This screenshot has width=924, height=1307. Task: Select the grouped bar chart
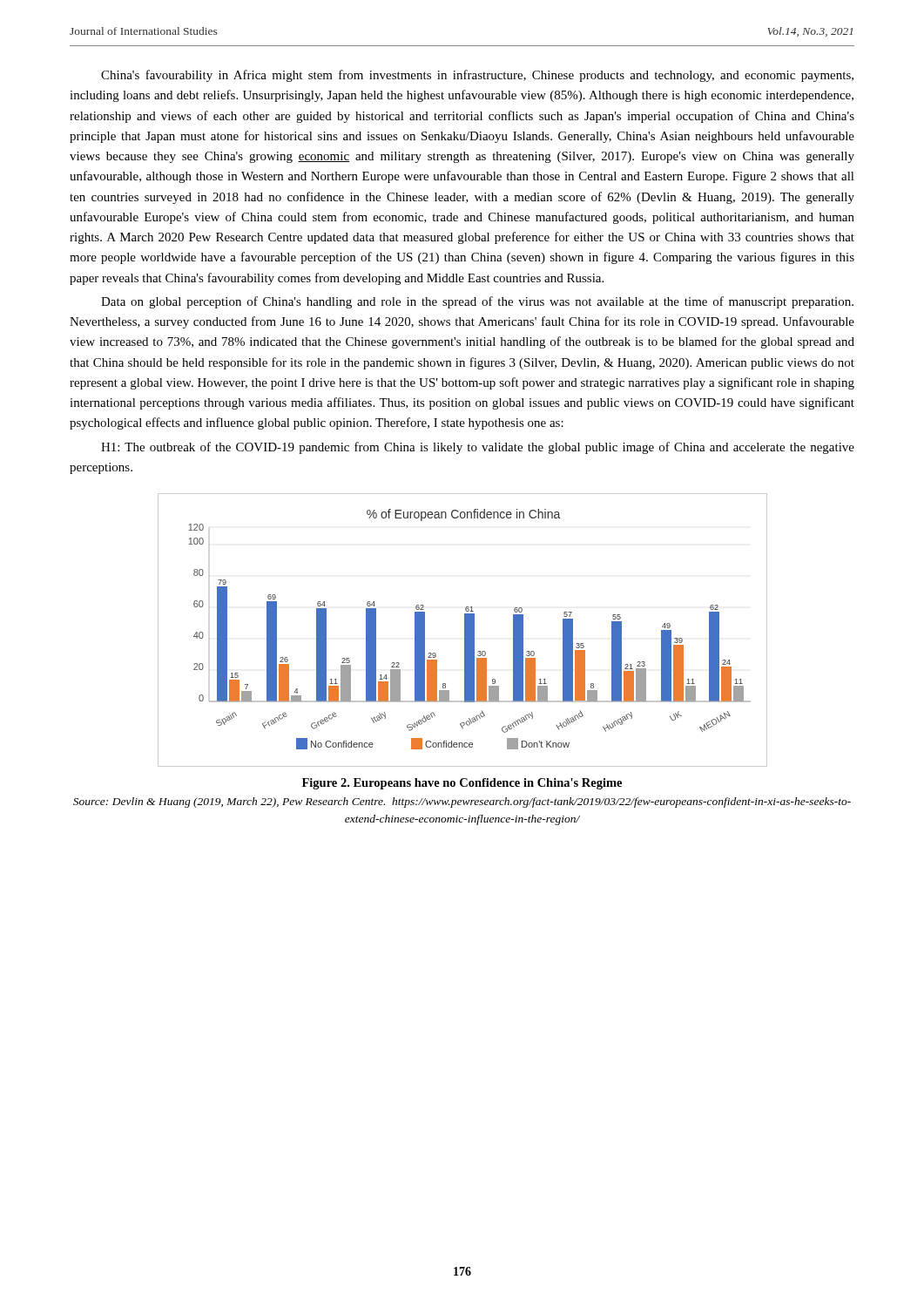(x=462, y=630)
